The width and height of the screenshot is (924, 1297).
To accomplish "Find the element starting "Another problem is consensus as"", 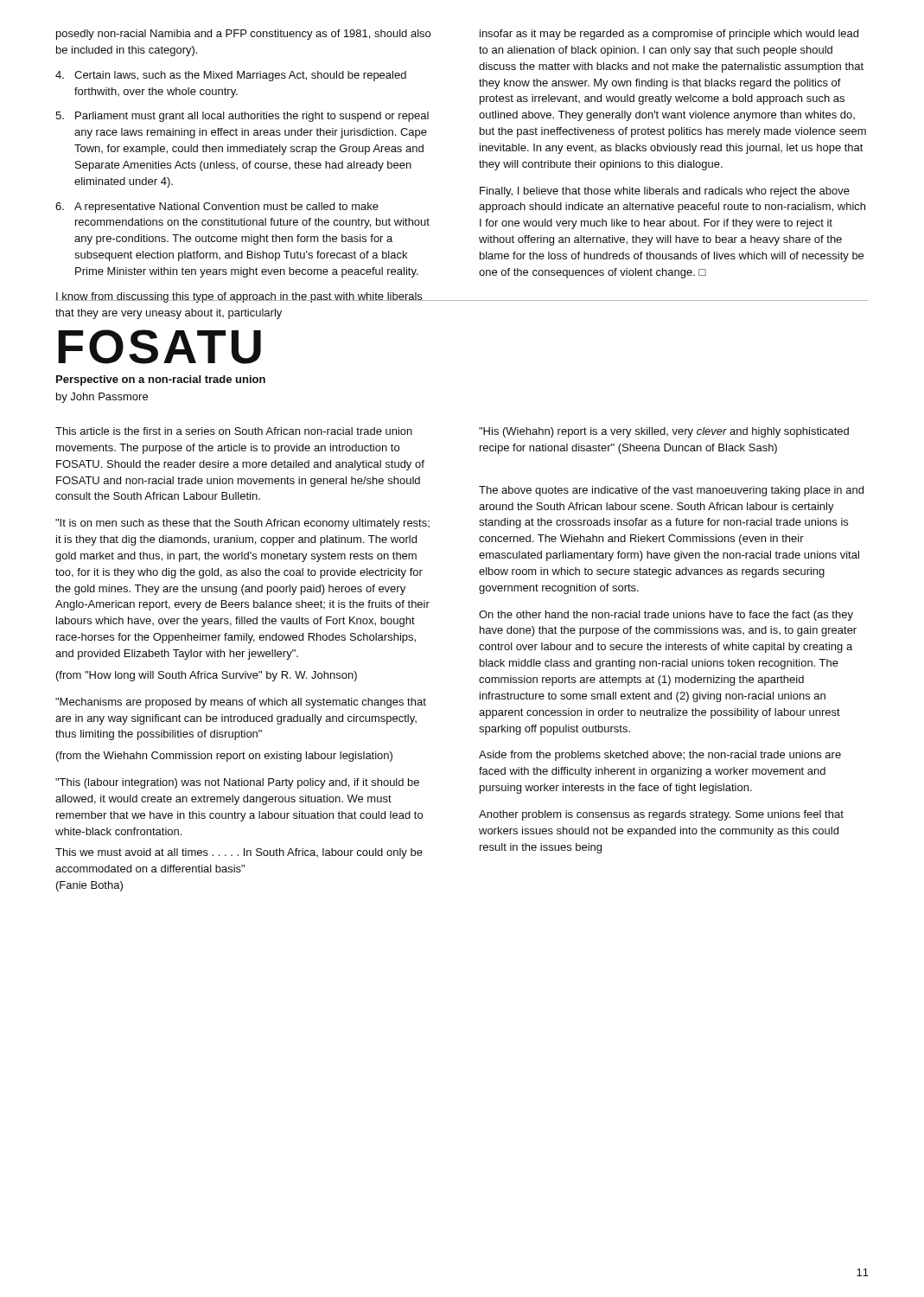I will tap(661, 830).
